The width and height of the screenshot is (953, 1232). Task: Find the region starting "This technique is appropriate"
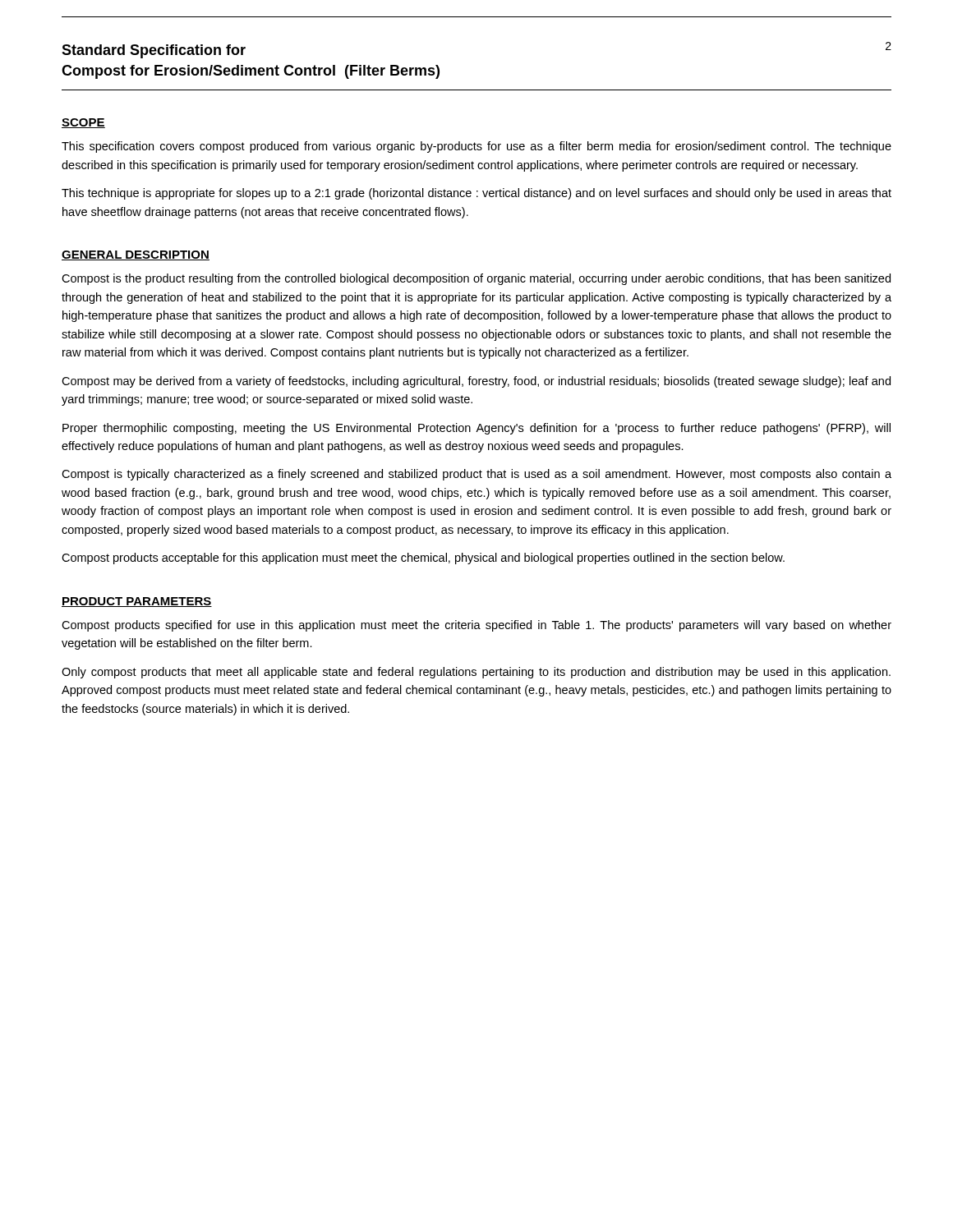[476, 202]
